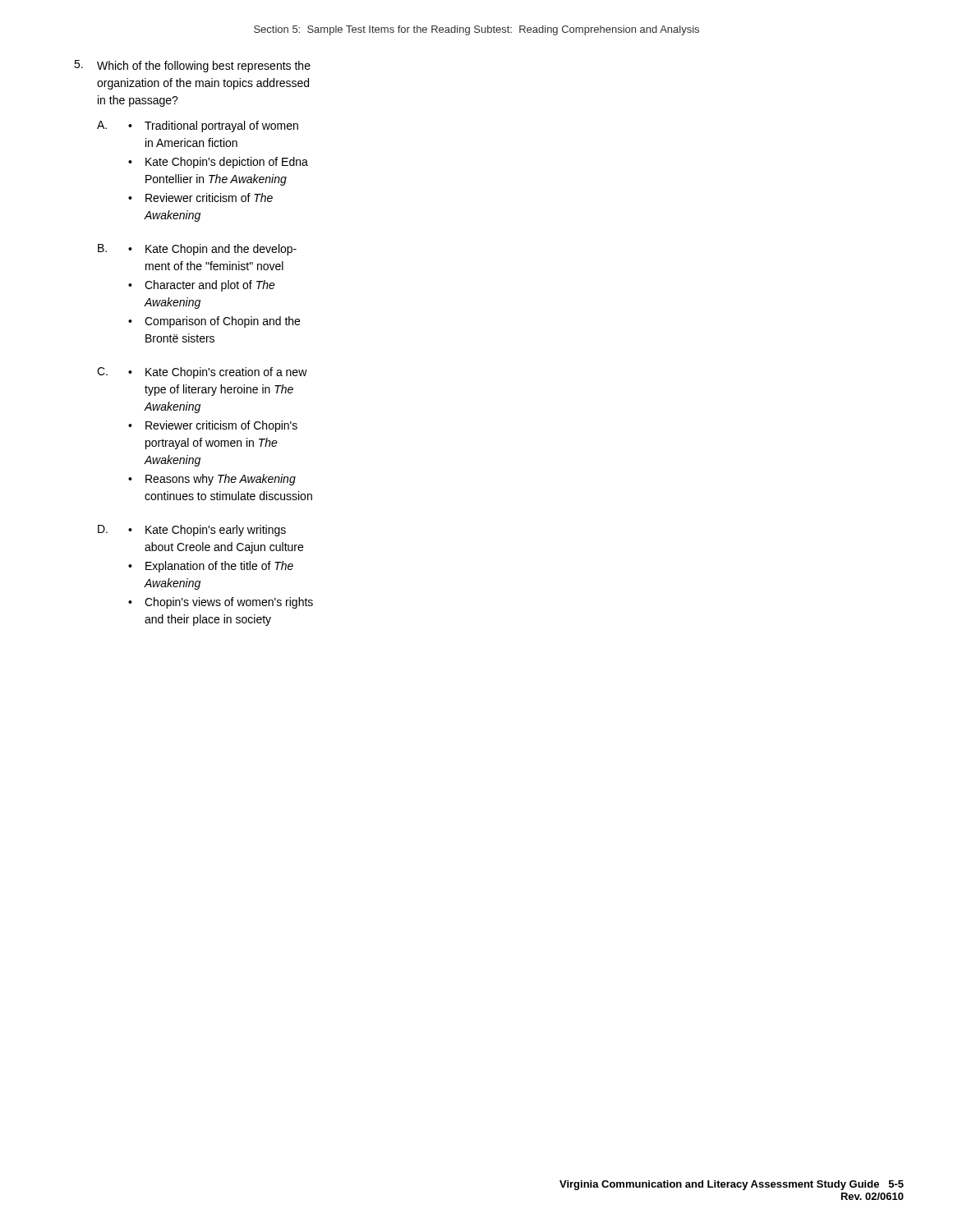Click the passage that begins "B. • Kate Chopin and the"

199,295
